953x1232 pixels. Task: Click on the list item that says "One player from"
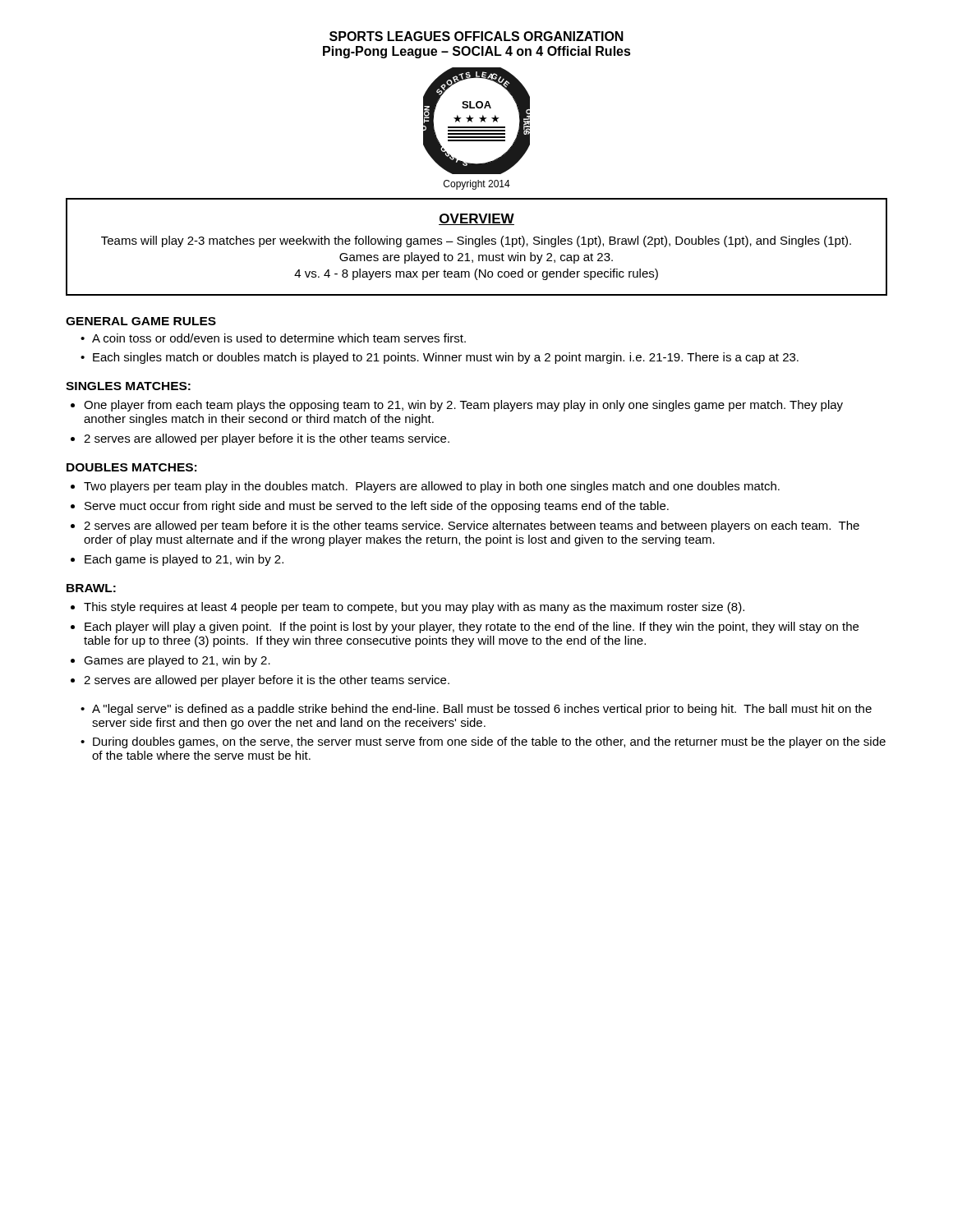[463, 411]
